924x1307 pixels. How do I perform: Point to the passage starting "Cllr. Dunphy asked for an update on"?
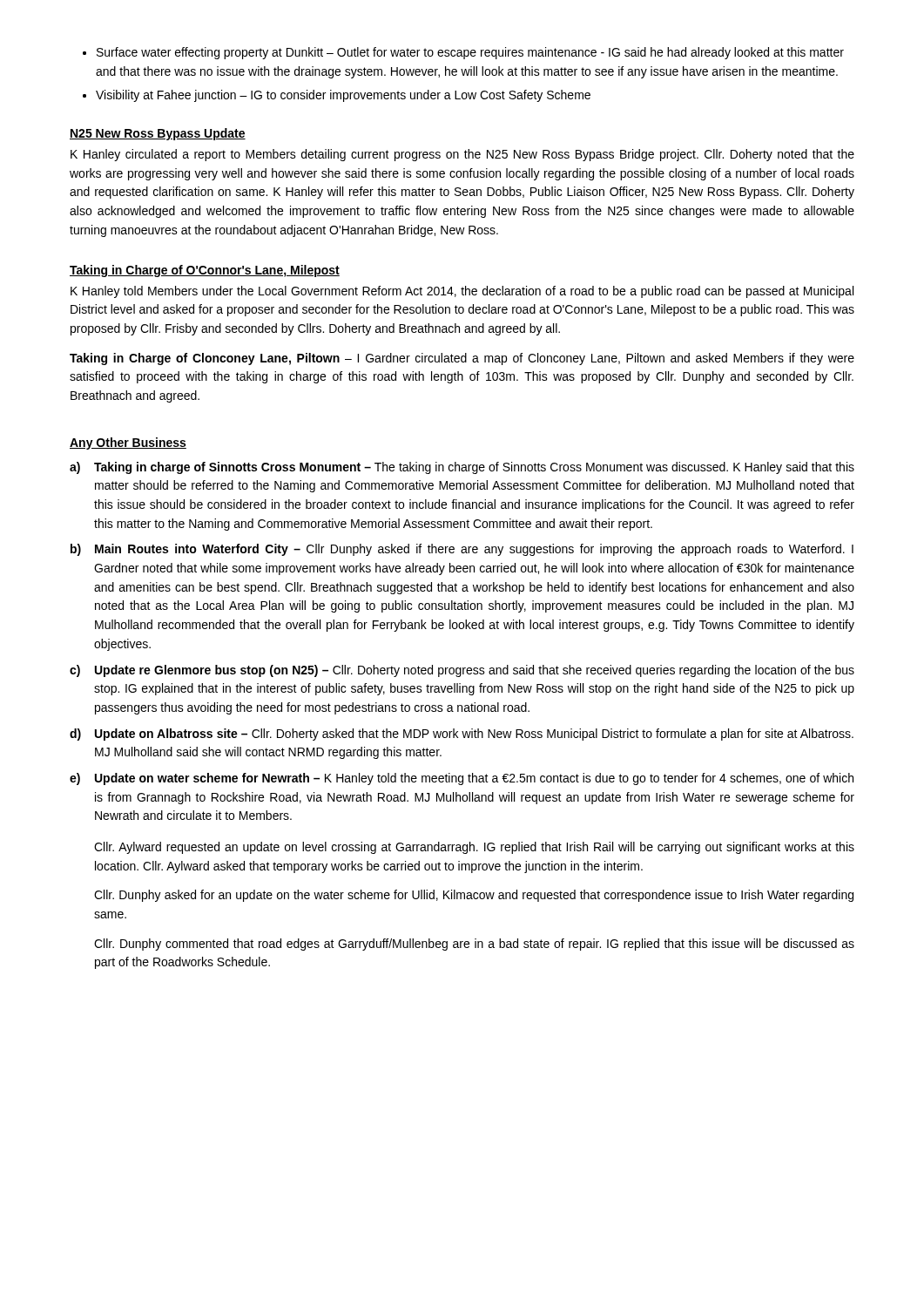pos(474,905)
